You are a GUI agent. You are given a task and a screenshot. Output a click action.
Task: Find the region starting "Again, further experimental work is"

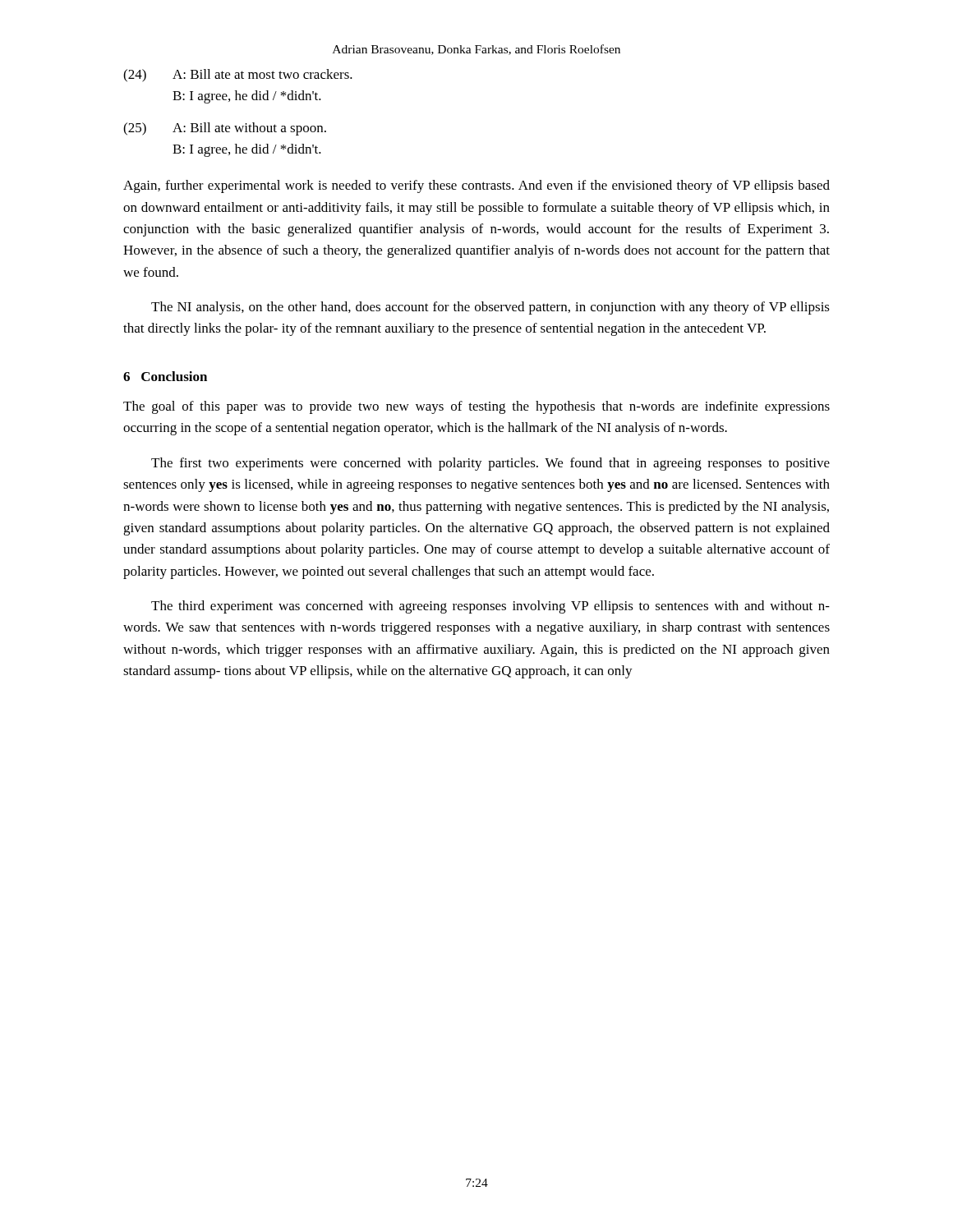(x=476, y=229)
